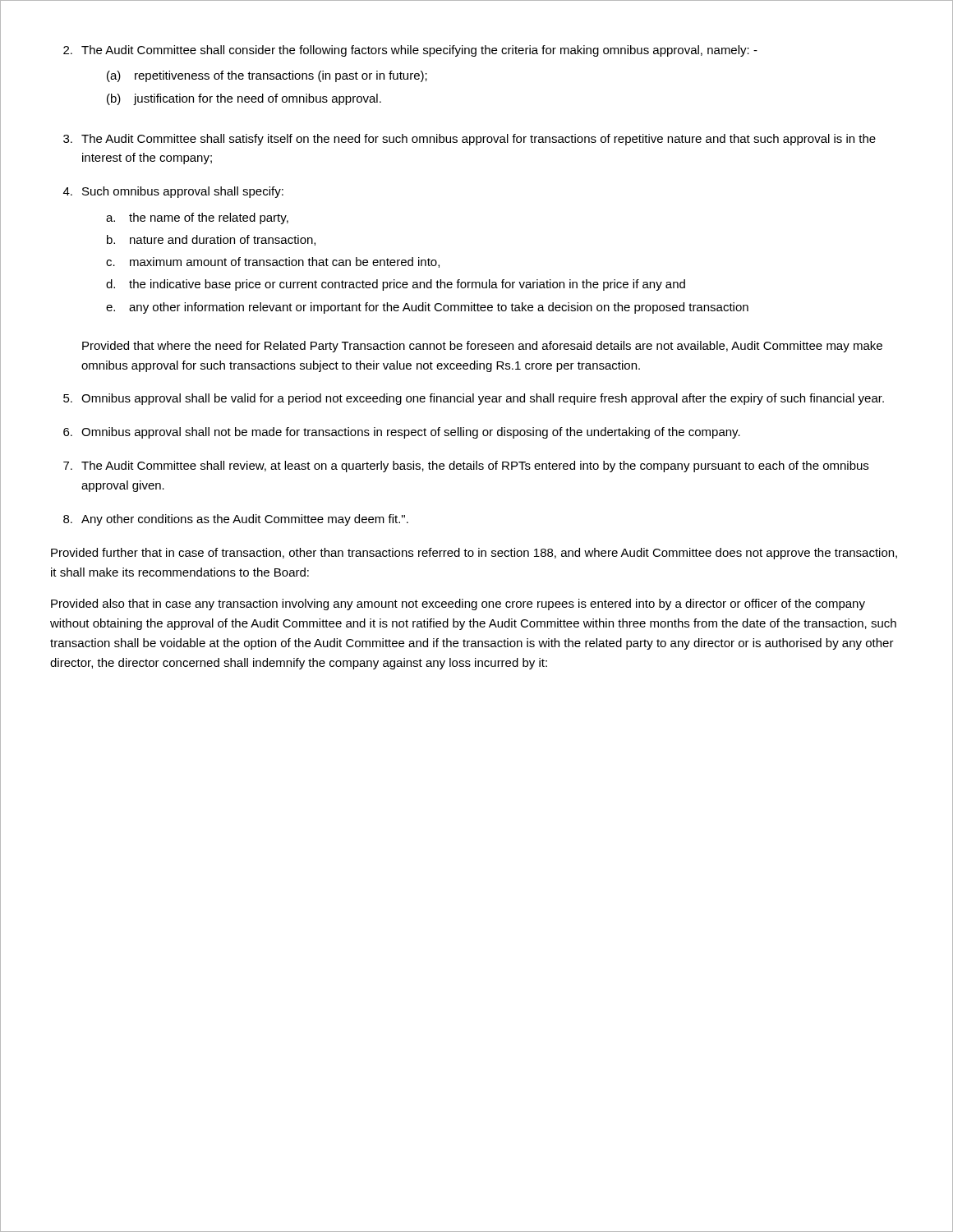Find the block starting "7. The Audit Committee shall review, at least"
953x1232 pixels.
click(476, 475)
